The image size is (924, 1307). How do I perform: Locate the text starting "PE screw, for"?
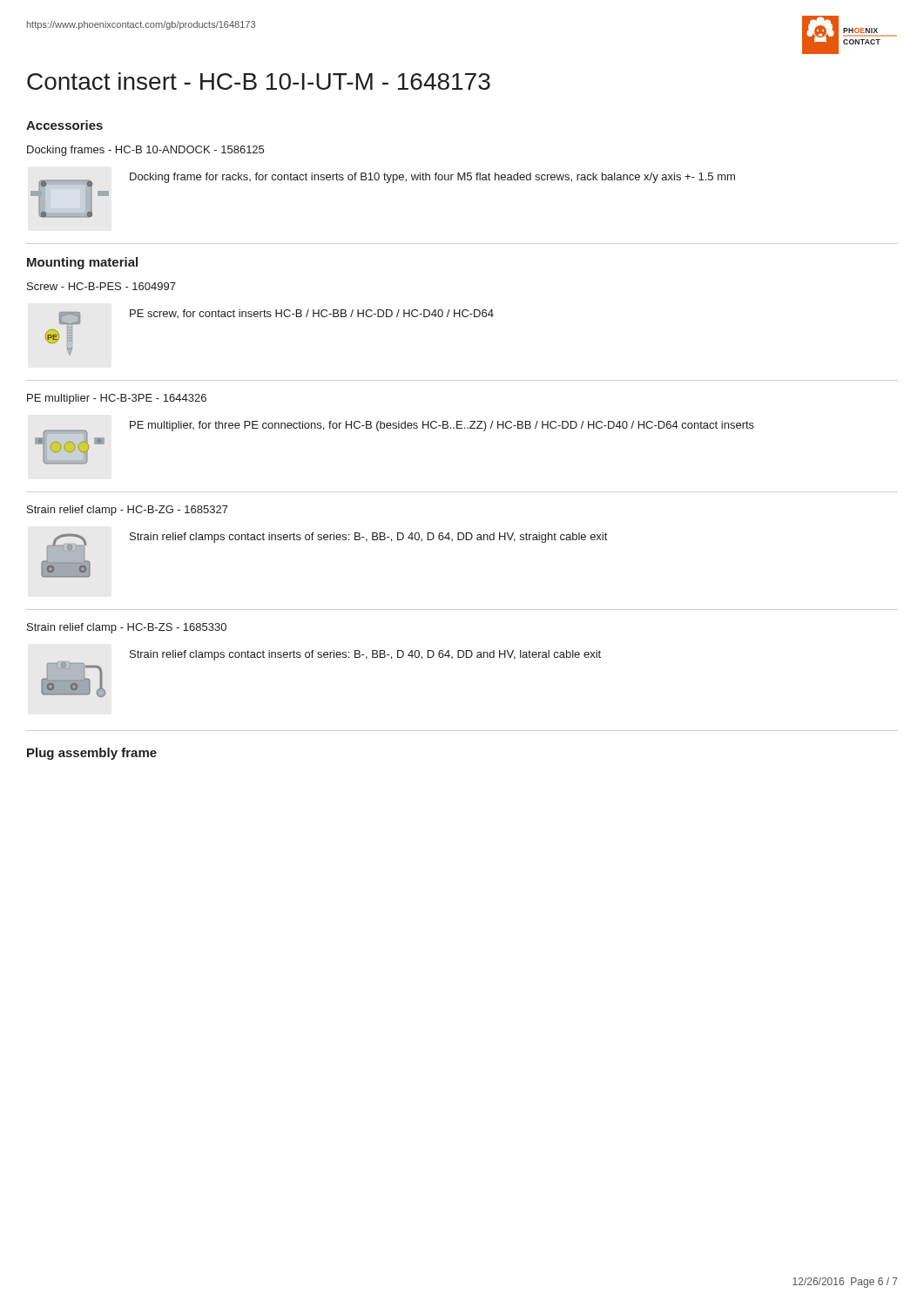point(311,313)
